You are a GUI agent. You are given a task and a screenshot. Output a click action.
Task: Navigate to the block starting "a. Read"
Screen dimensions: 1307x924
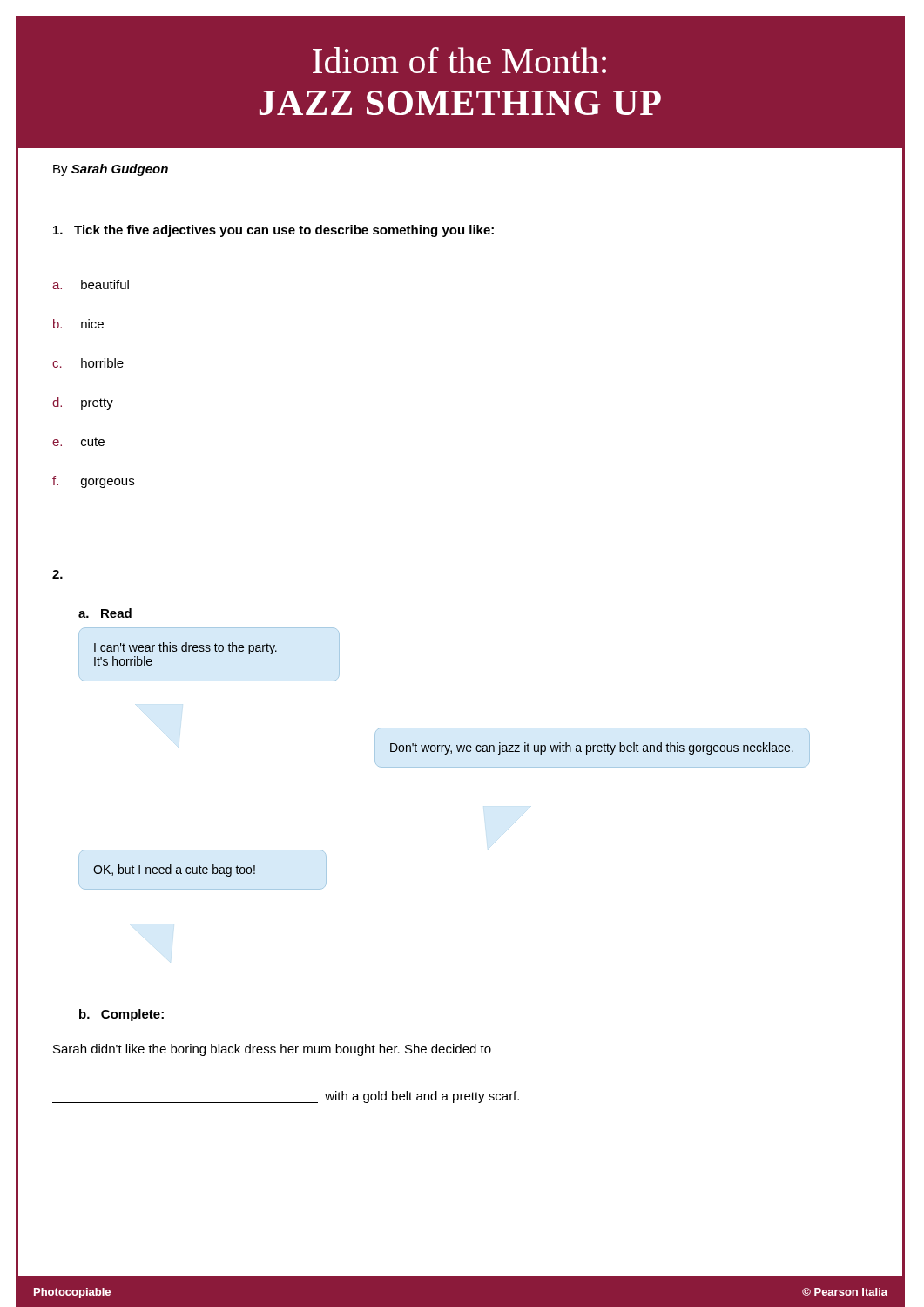pos(105,613)
